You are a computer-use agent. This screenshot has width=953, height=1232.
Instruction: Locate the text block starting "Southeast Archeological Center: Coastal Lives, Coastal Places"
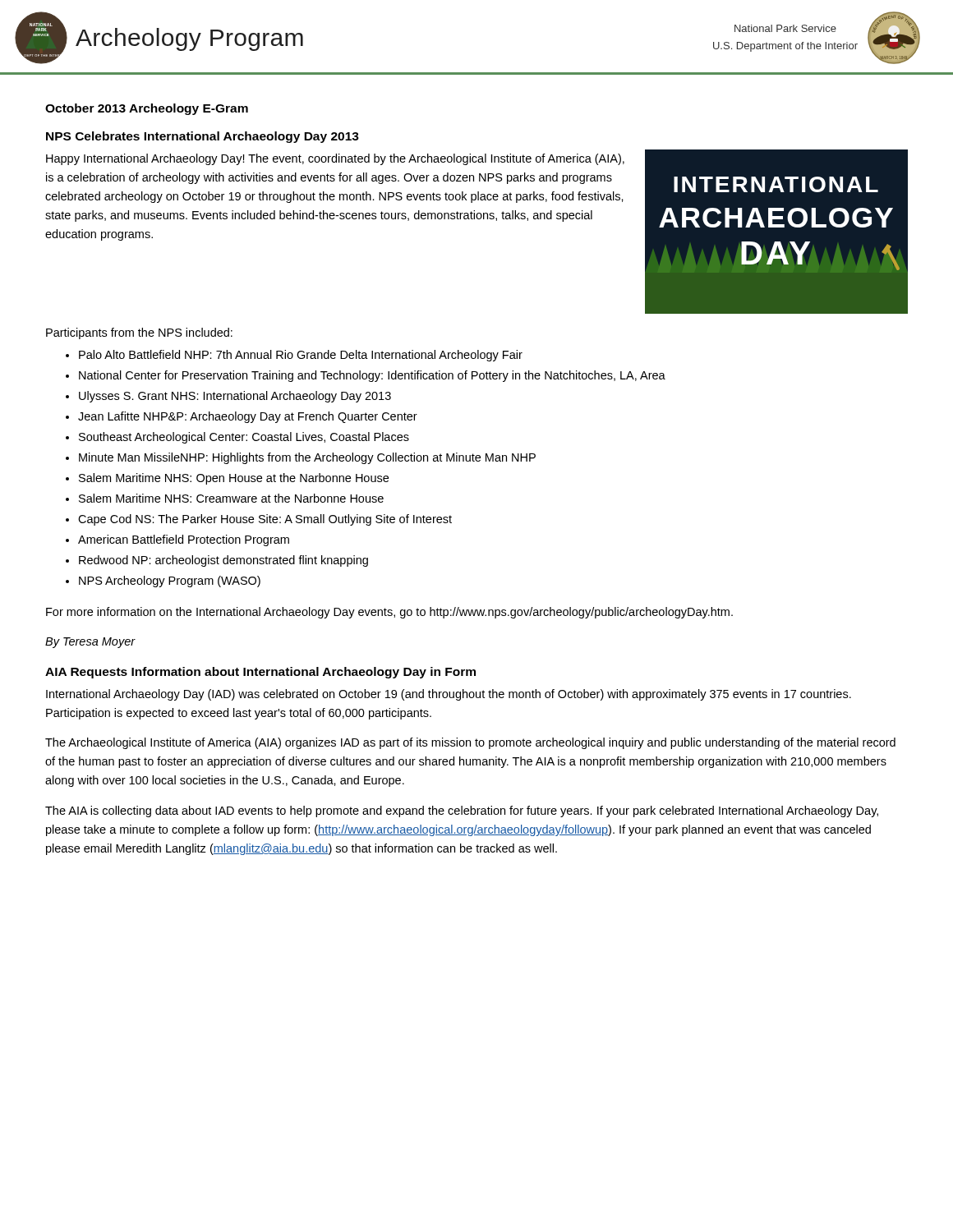(x=244, y=437)
